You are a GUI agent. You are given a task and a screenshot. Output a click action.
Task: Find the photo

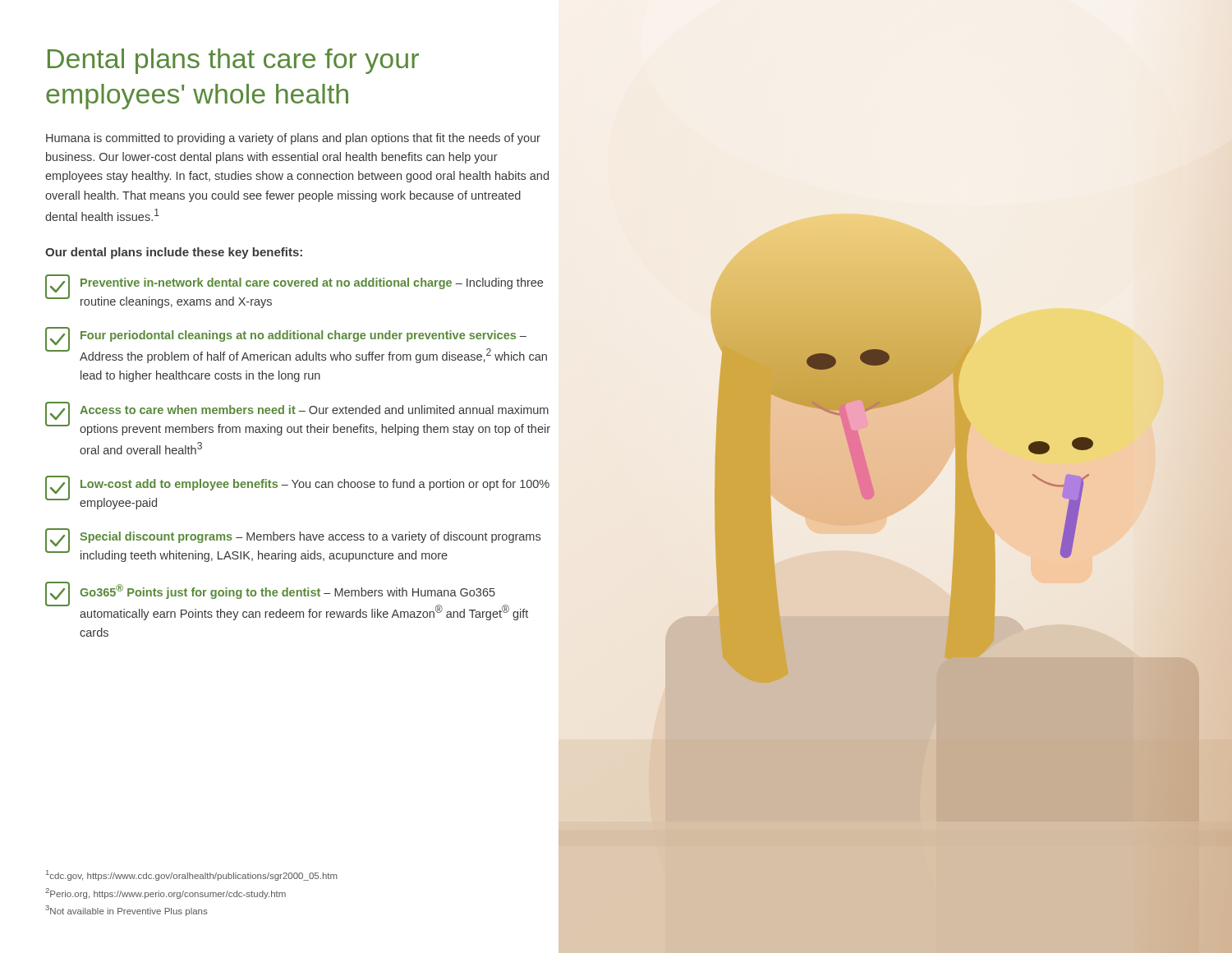pos(895,476)
